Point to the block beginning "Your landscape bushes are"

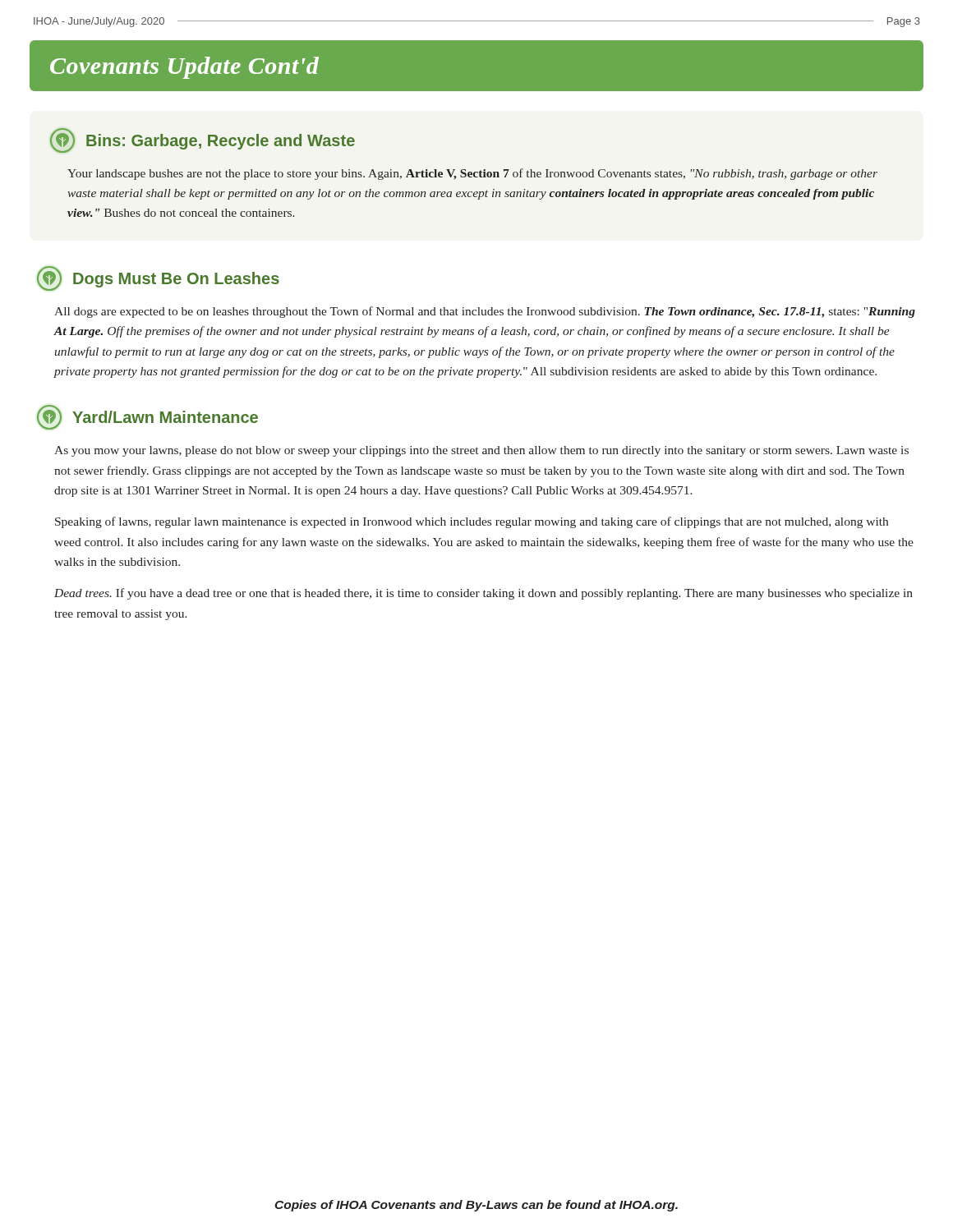point(484,193)
